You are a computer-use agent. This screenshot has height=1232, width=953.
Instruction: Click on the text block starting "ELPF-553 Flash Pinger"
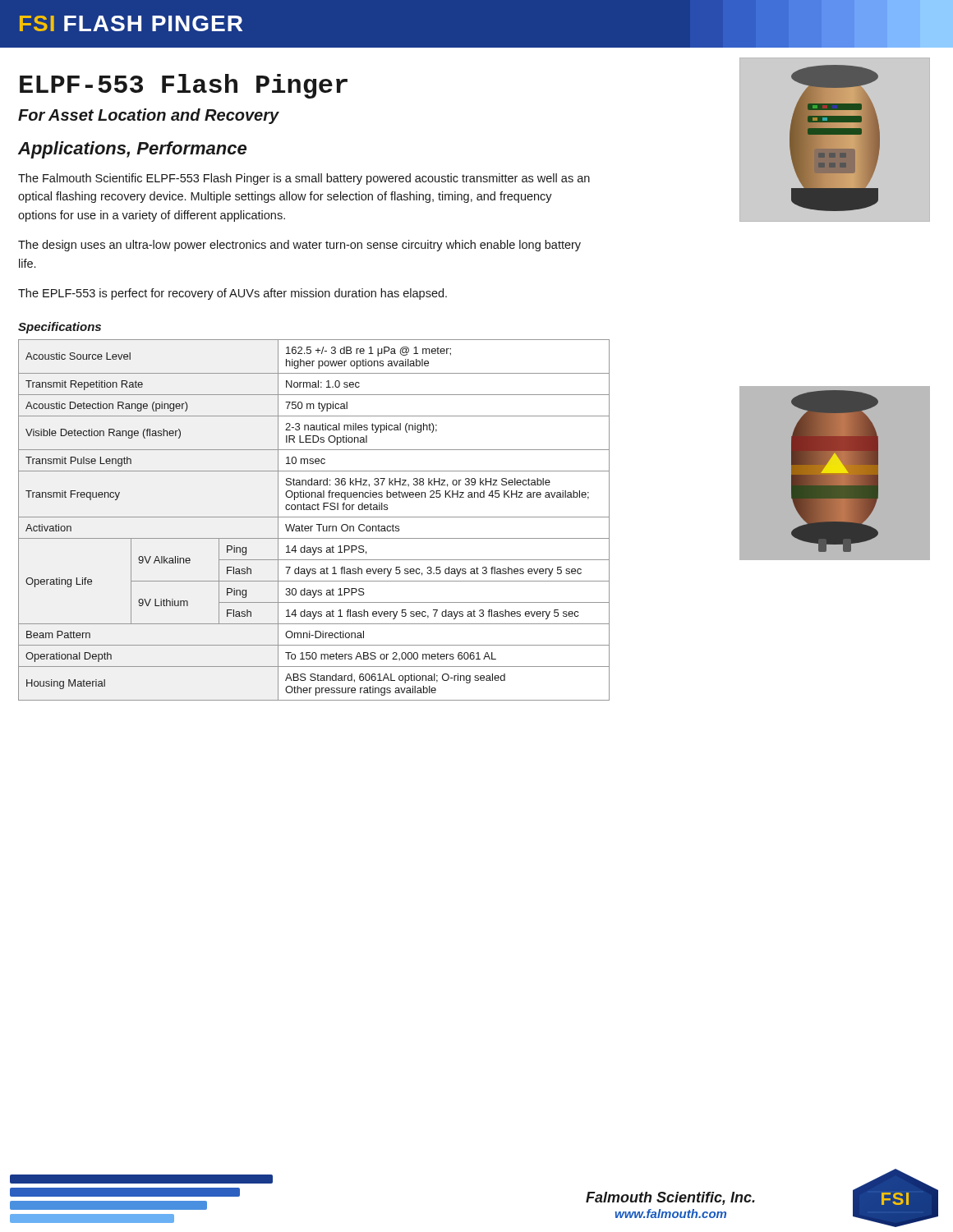click(x=184, y=86)
